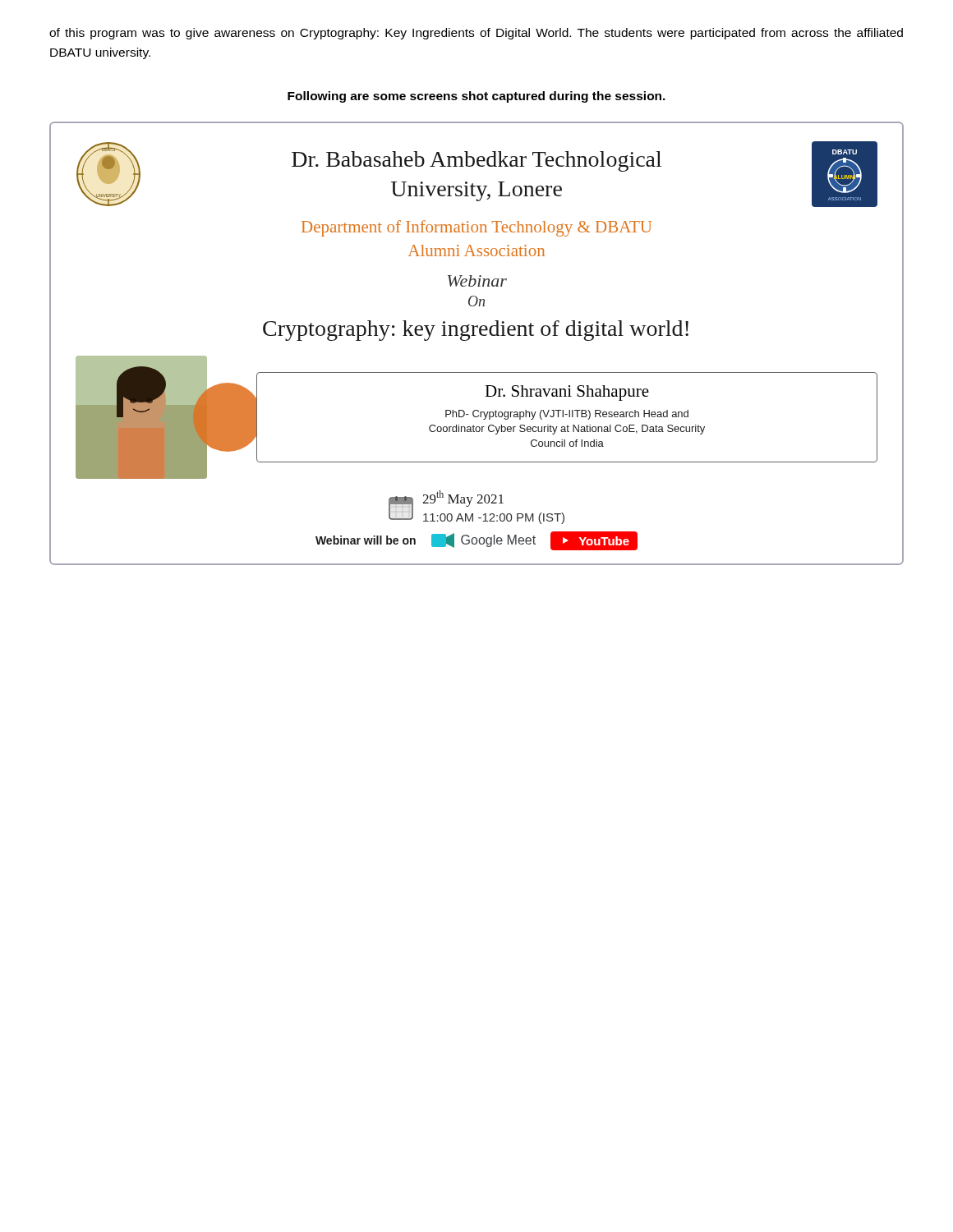This screenshot has height=1232, width=953.
Task: Locate the infographic
Action: tap(476, 343)
